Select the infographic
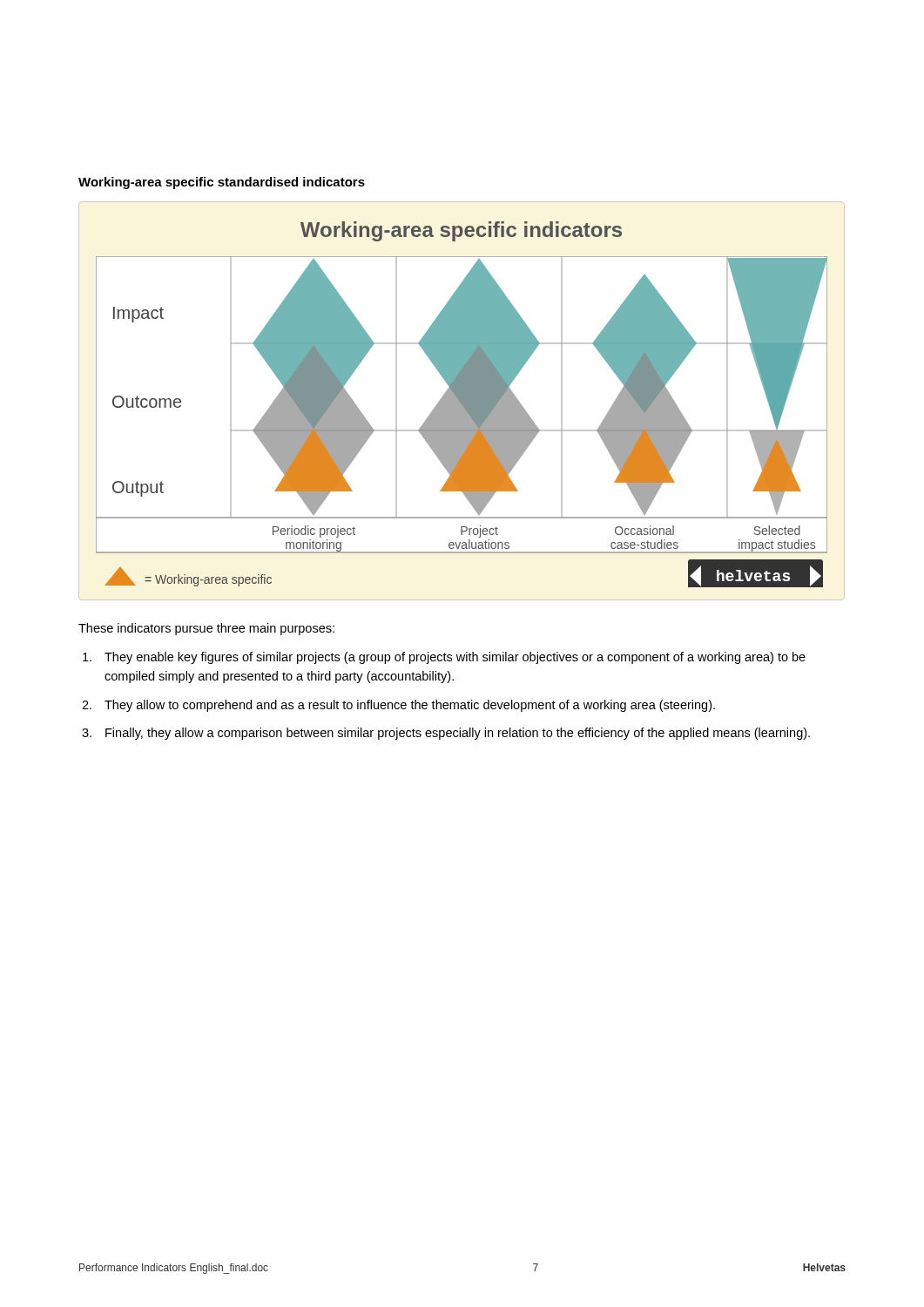Viewport: 924px width, 1307px height. pos(462,401)
